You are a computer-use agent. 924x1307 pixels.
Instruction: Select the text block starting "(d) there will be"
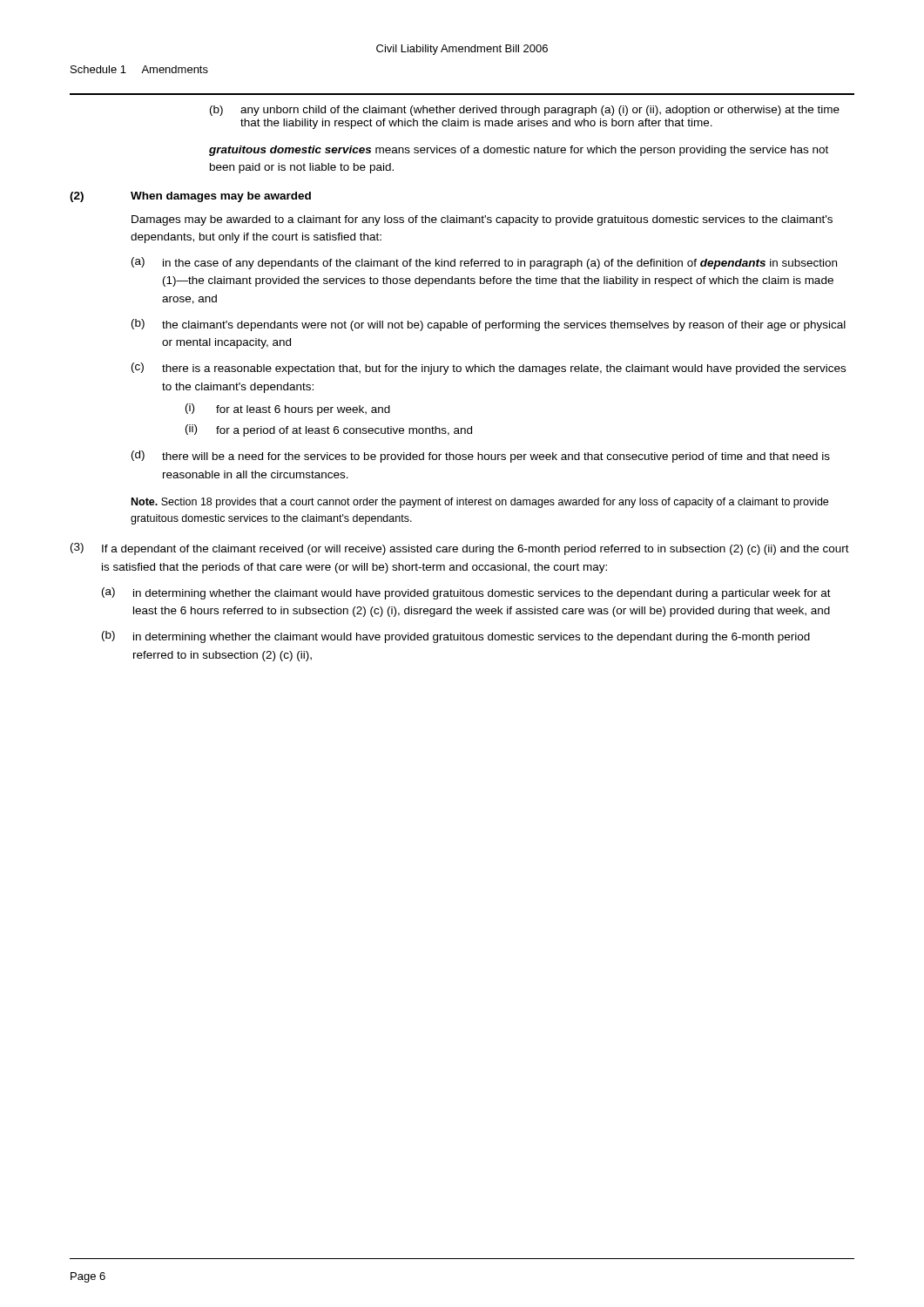[x=492, y=466]
